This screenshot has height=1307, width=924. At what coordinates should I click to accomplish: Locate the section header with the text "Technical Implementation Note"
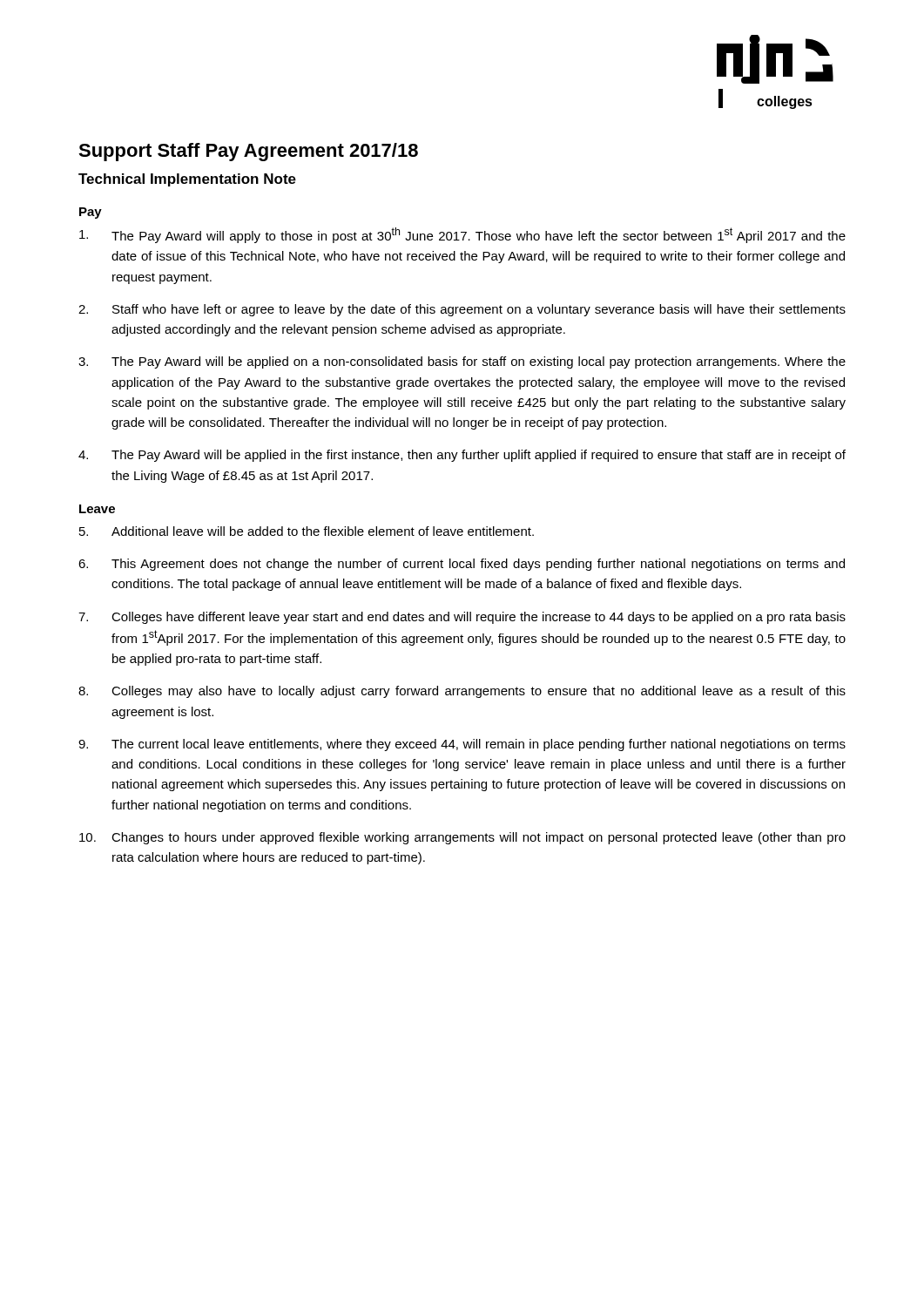(187, 179)
